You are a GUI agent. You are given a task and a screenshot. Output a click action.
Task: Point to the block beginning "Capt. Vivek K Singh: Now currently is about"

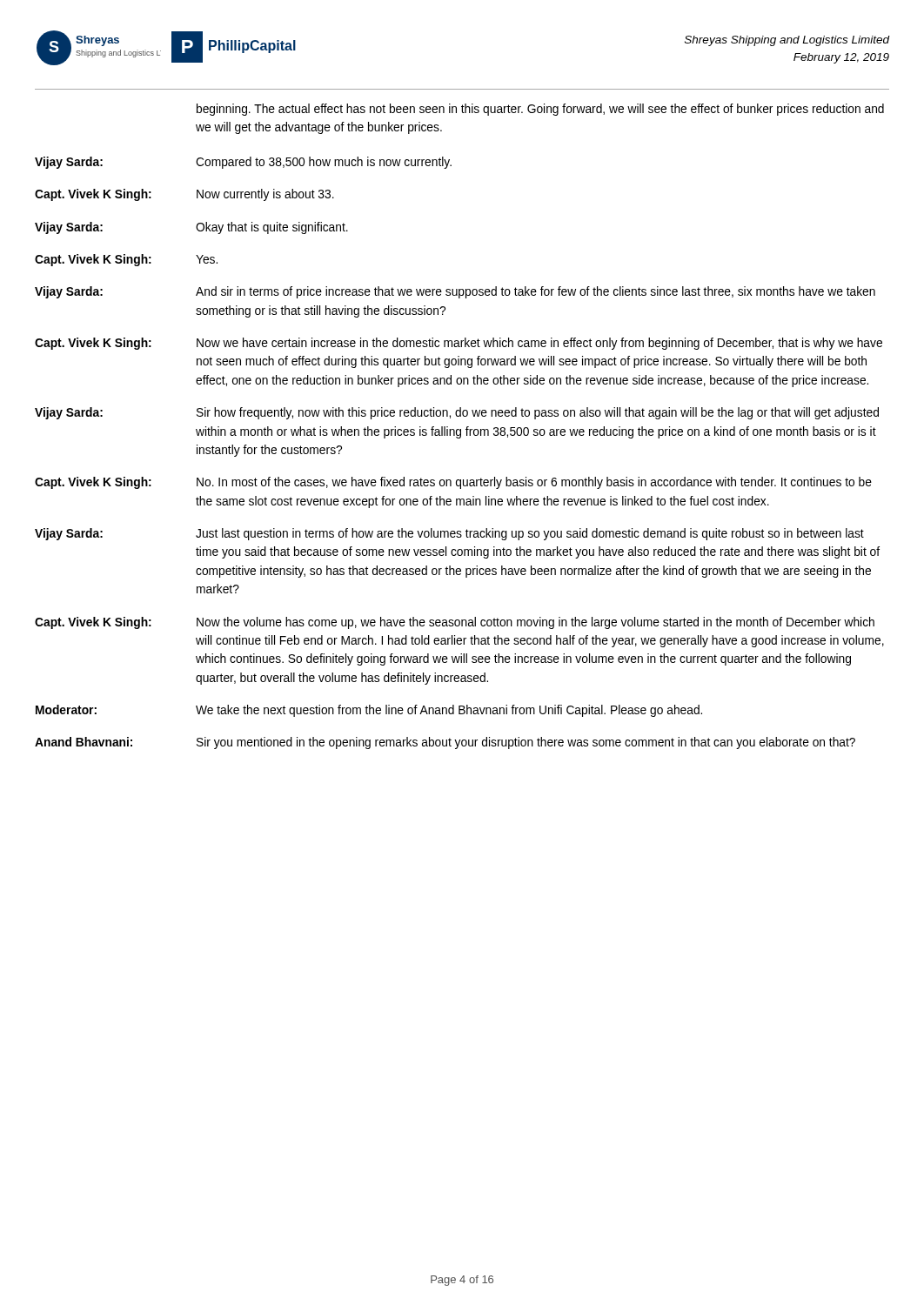[x=96, y=194]
